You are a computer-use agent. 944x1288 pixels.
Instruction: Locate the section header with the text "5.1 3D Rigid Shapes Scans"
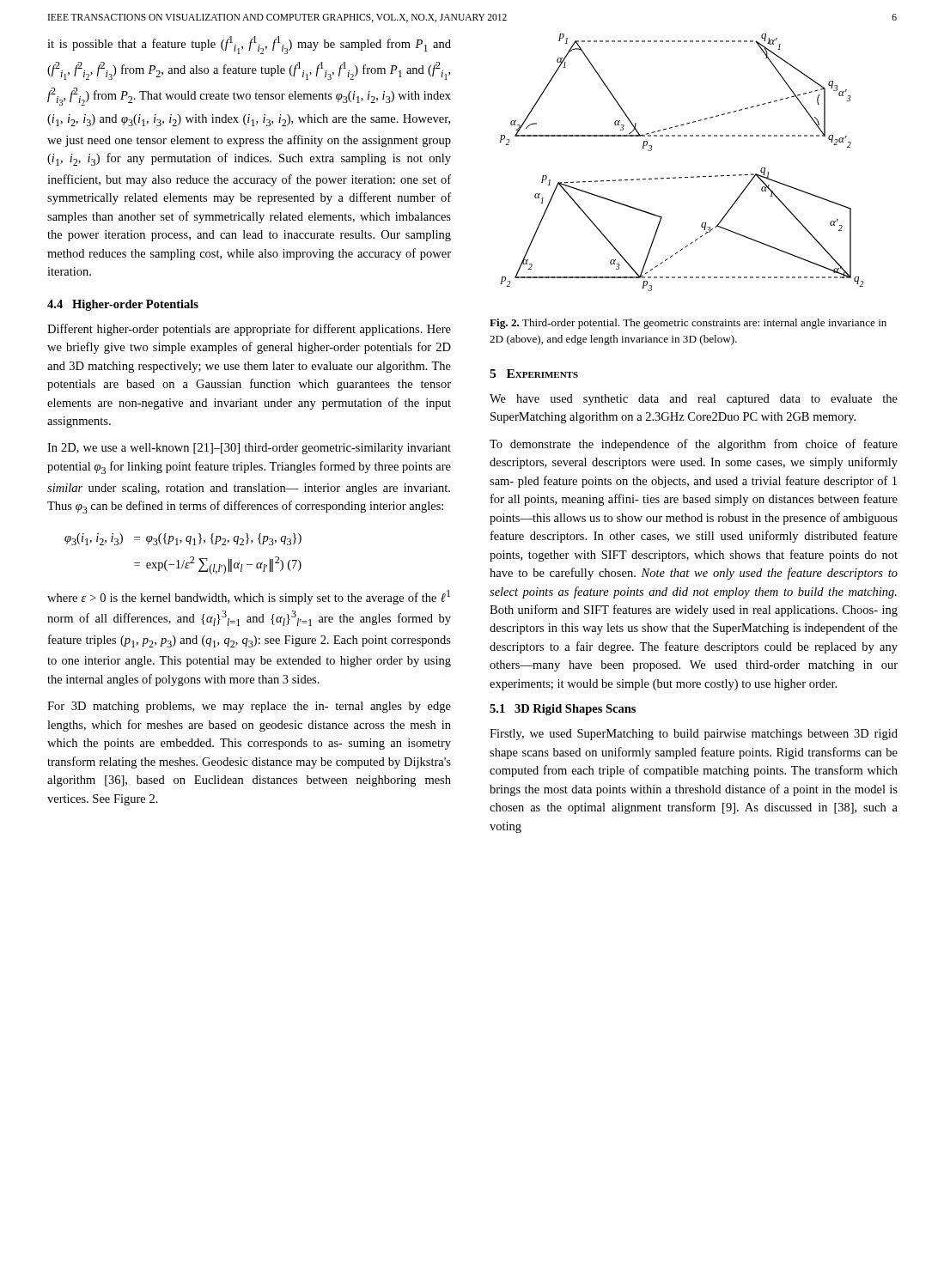563,709
